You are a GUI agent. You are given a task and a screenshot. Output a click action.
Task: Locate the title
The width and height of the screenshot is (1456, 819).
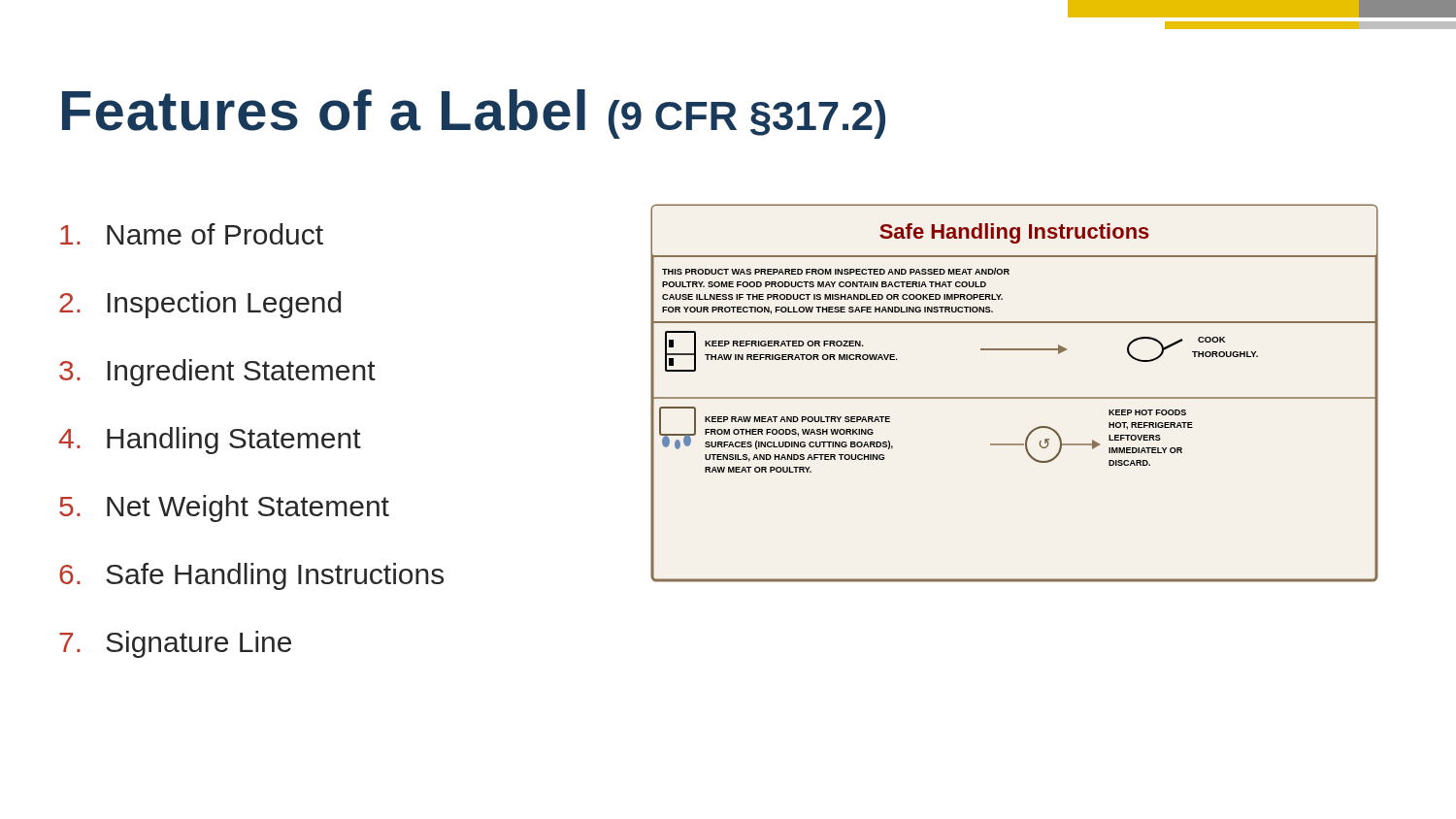473,110
